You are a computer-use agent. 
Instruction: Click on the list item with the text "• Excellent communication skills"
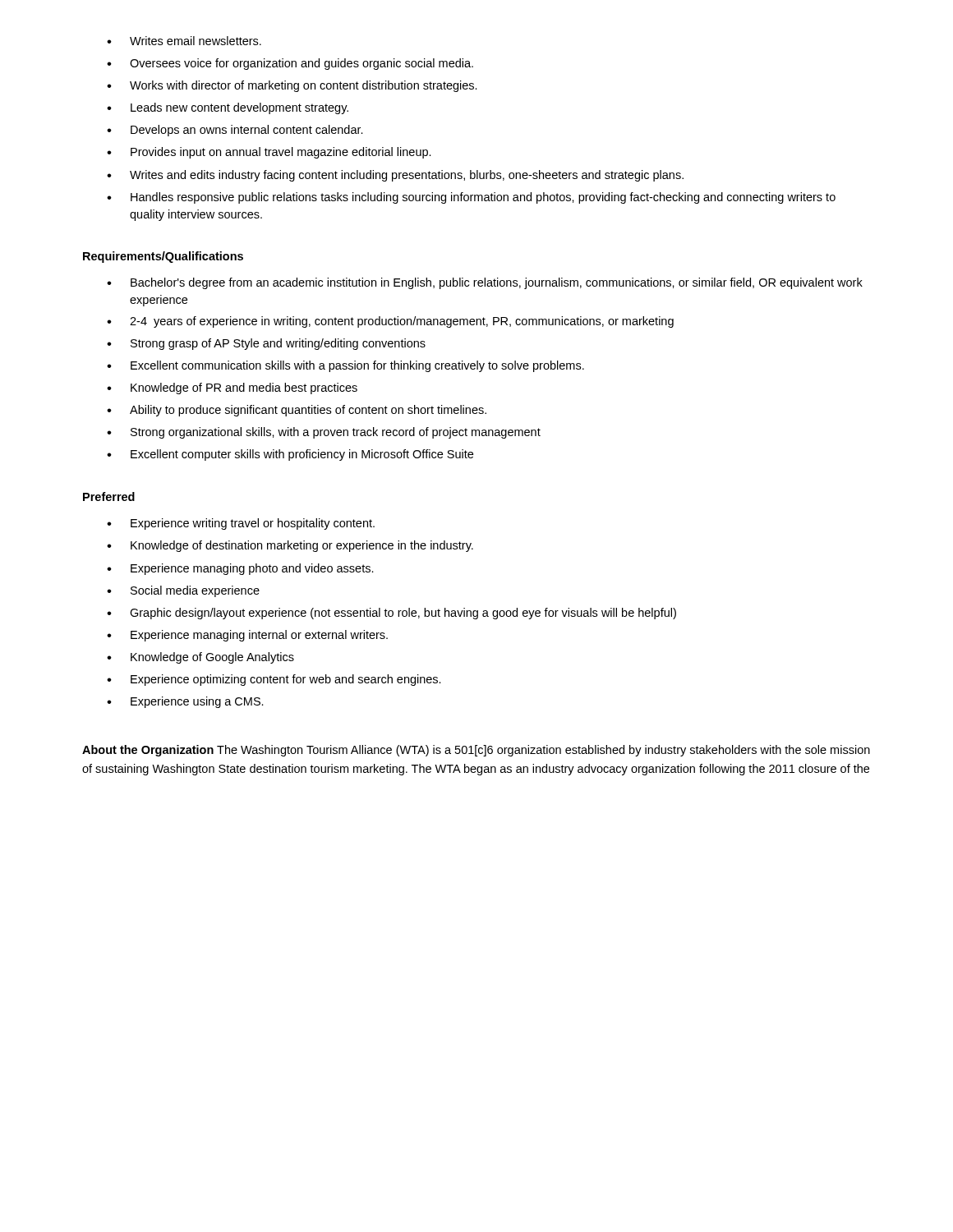pos(489,366)
